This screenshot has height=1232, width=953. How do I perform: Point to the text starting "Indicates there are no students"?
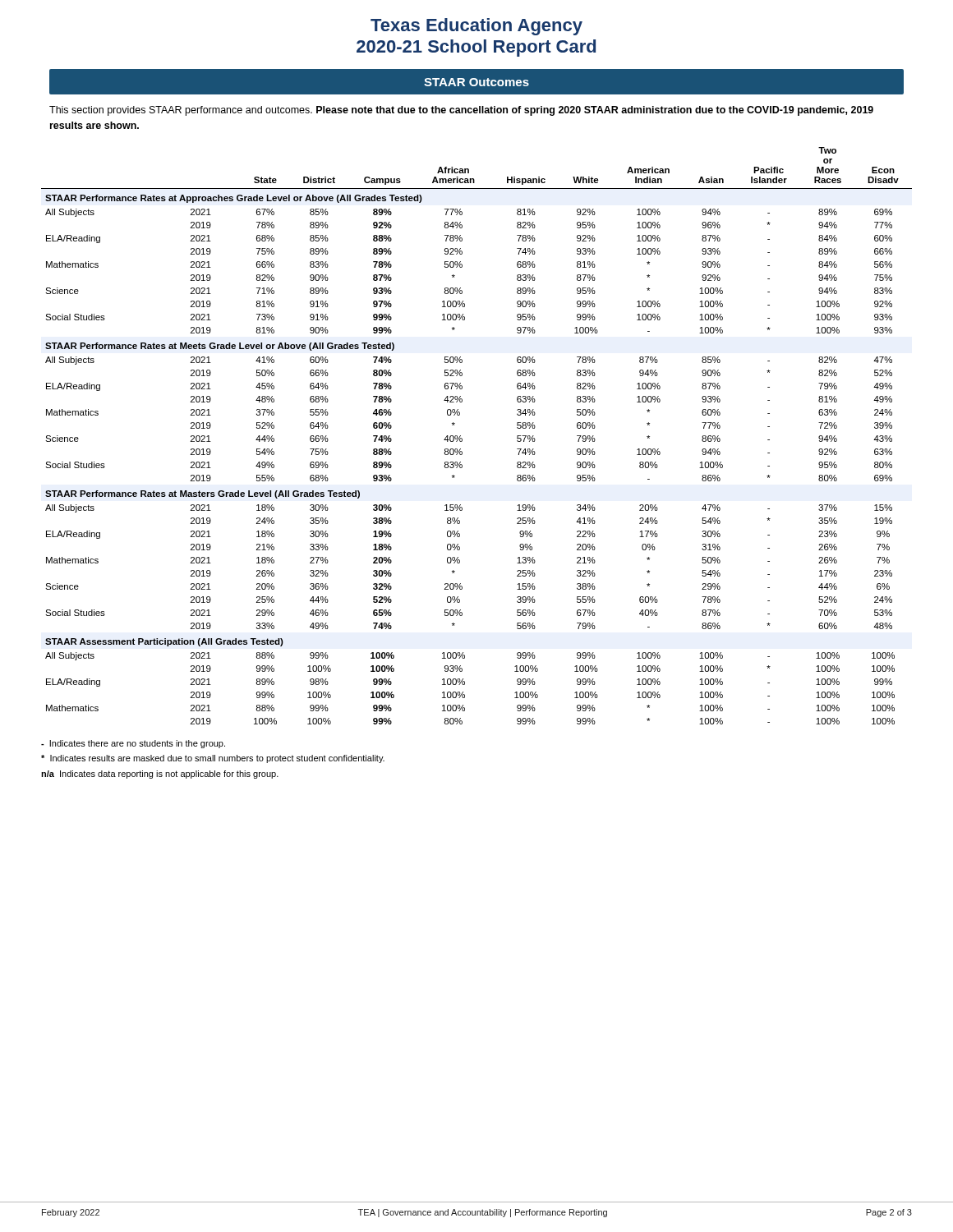click(x=213, y=758)
